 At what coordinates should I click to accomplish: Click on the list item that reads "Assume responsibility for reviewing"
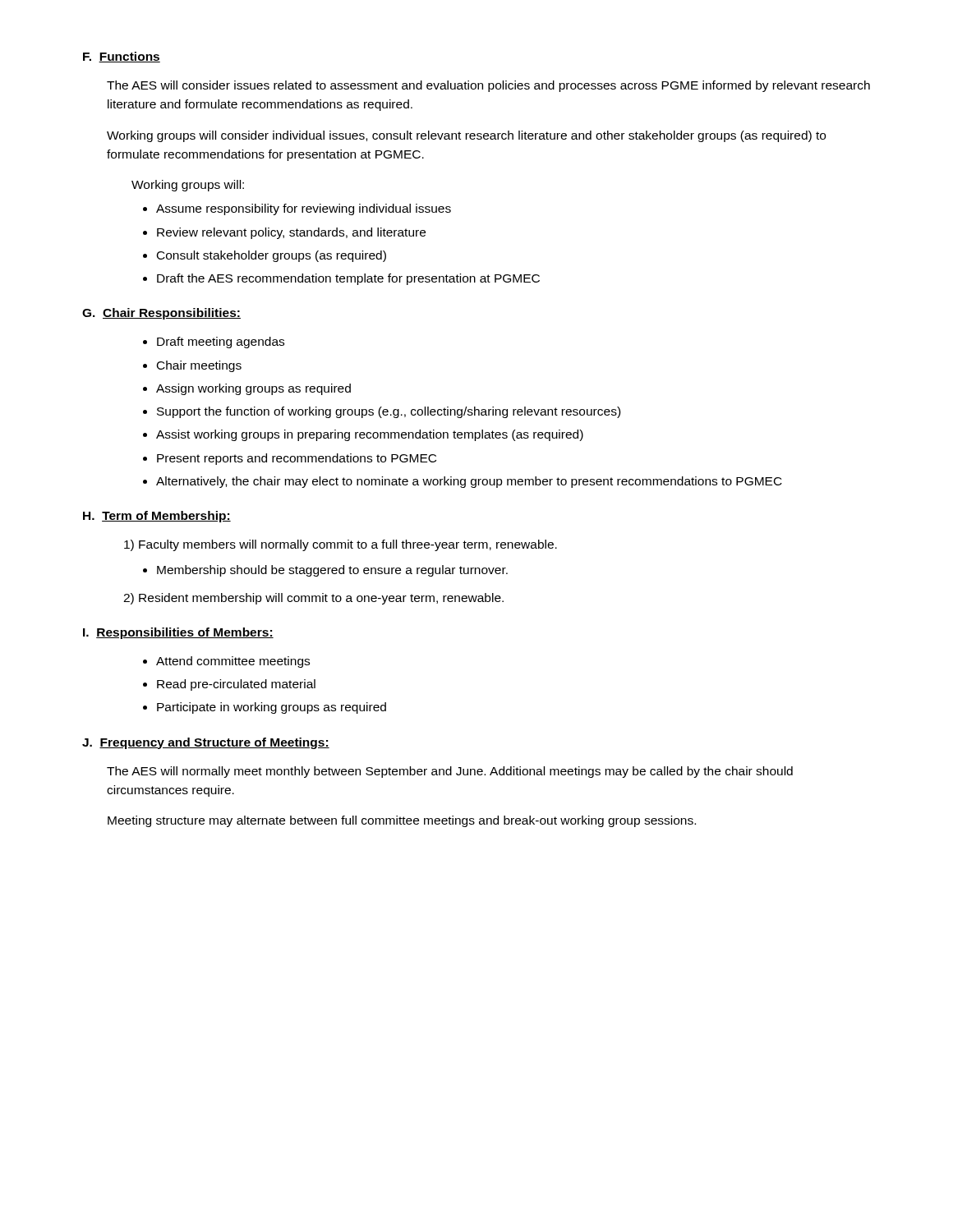304,208
